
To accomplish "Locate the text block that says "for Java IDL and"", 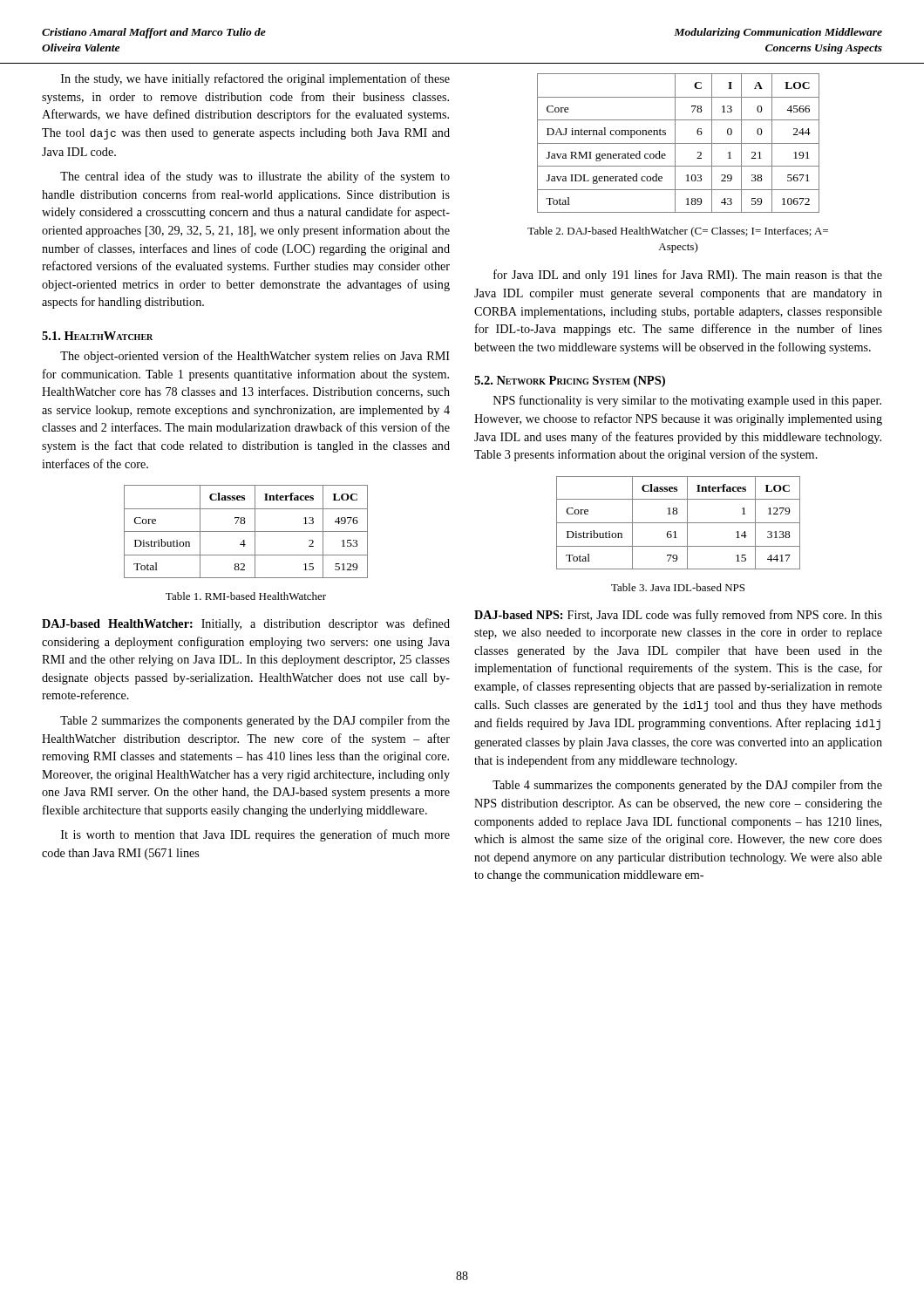I will [678, 311].
